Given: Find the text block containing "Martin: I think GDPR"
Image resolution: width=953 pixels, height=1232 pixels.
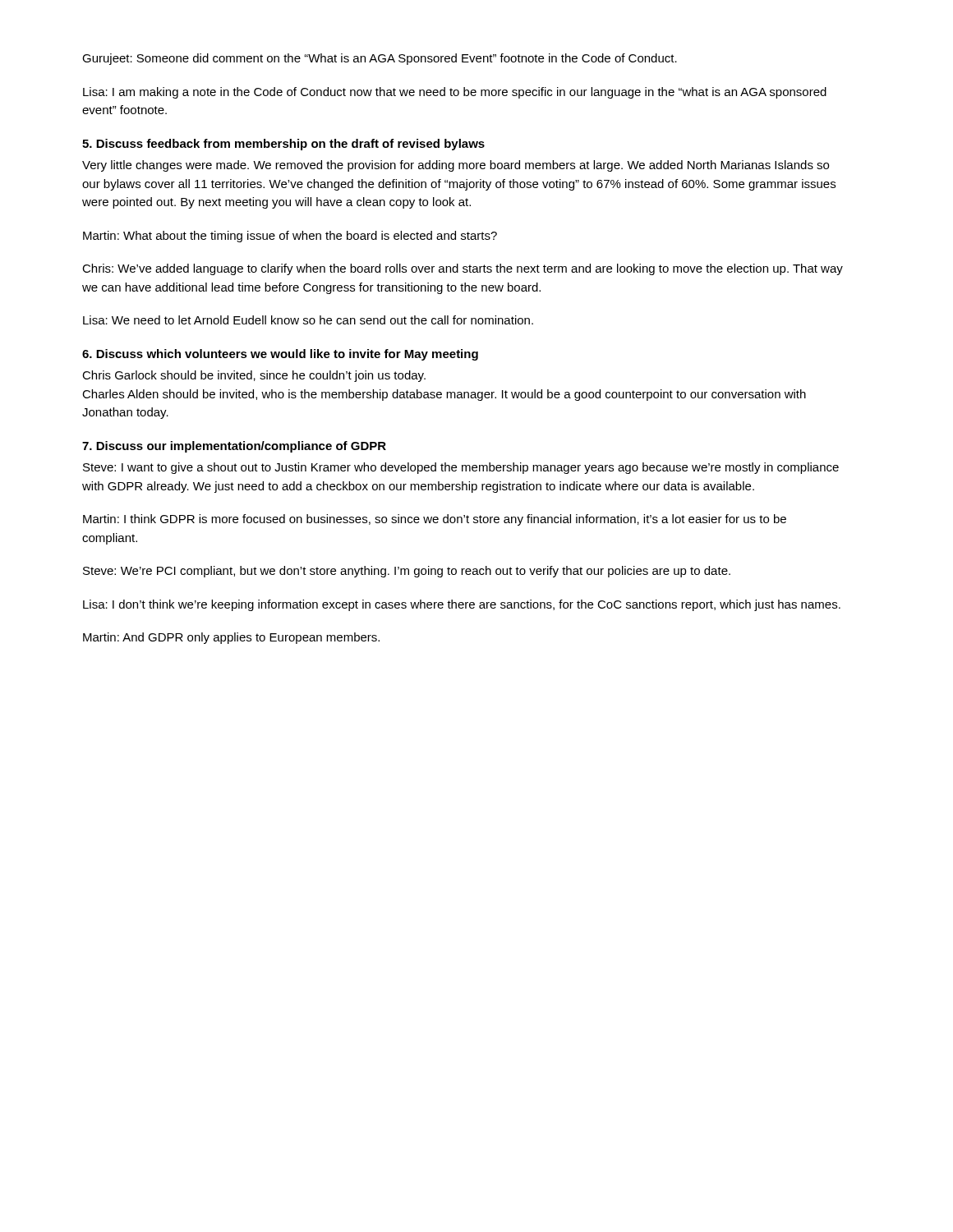Looking at the screenshot, I should click(434, 528).
